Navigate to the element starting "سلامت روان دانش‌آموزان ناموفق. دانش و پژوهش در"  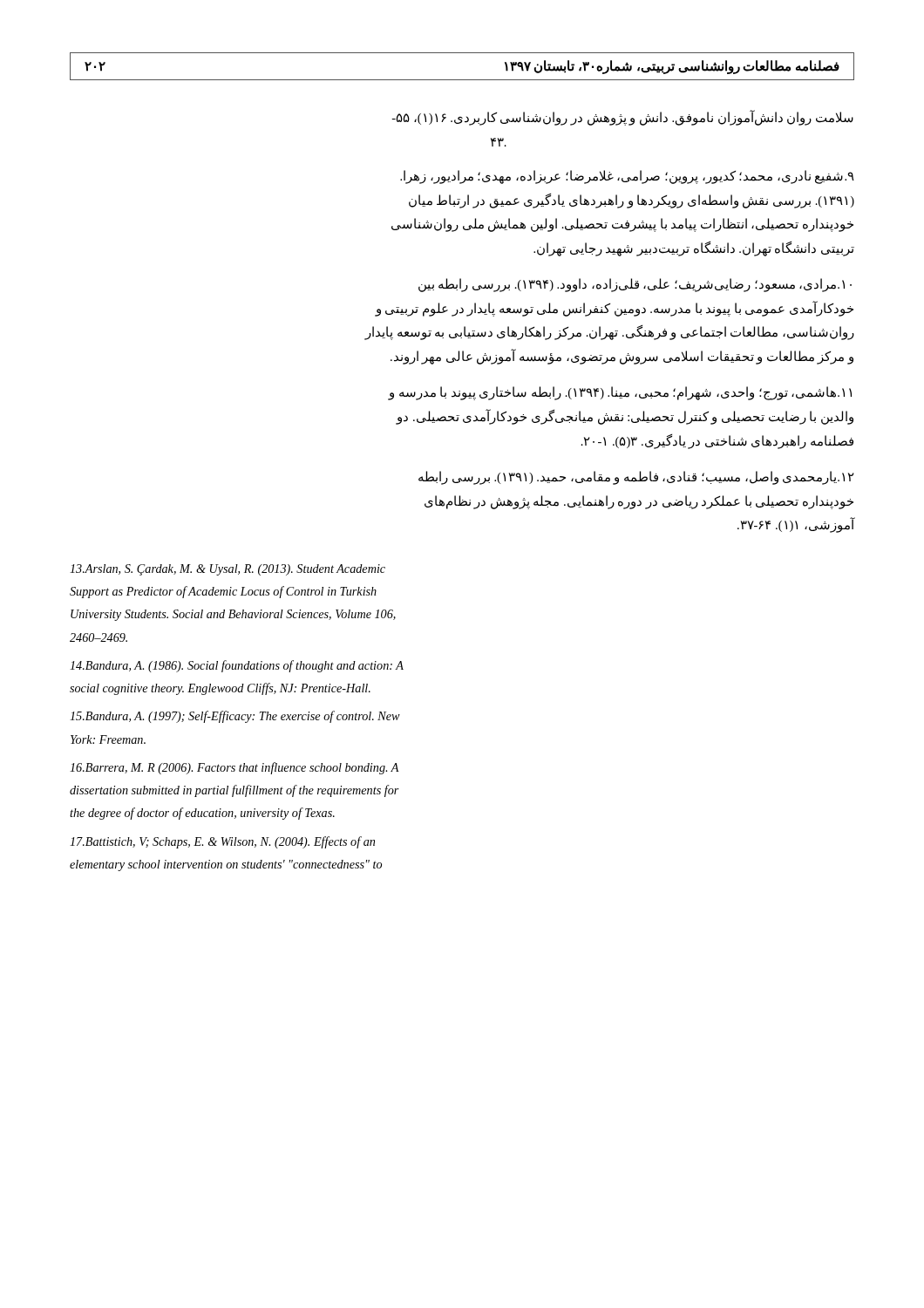[623, 130]
